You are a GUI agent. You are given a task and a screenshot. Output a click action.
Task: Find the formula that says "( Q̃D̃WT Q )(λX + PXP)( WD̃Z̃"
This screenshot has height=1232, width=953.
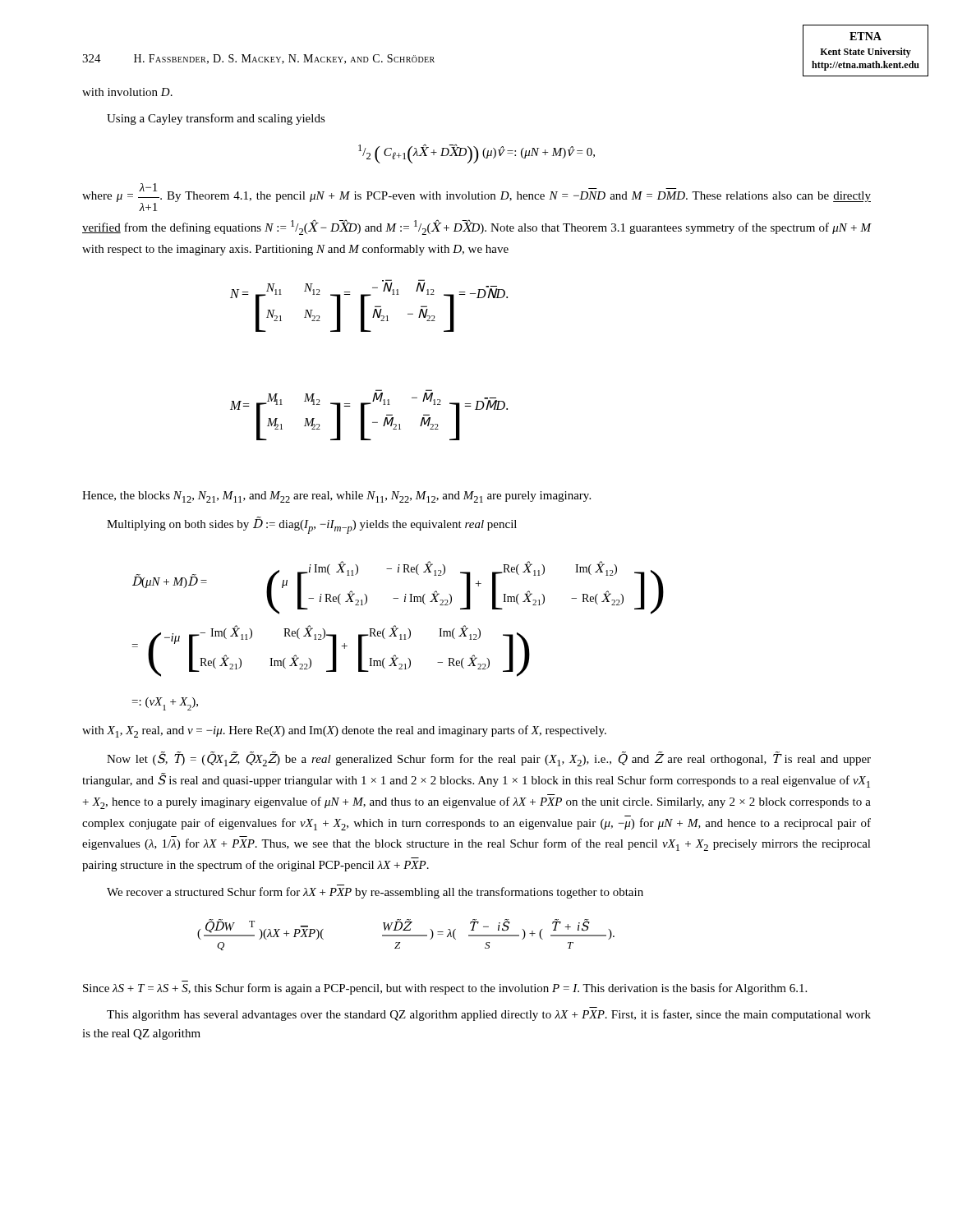tap(476, 937)
